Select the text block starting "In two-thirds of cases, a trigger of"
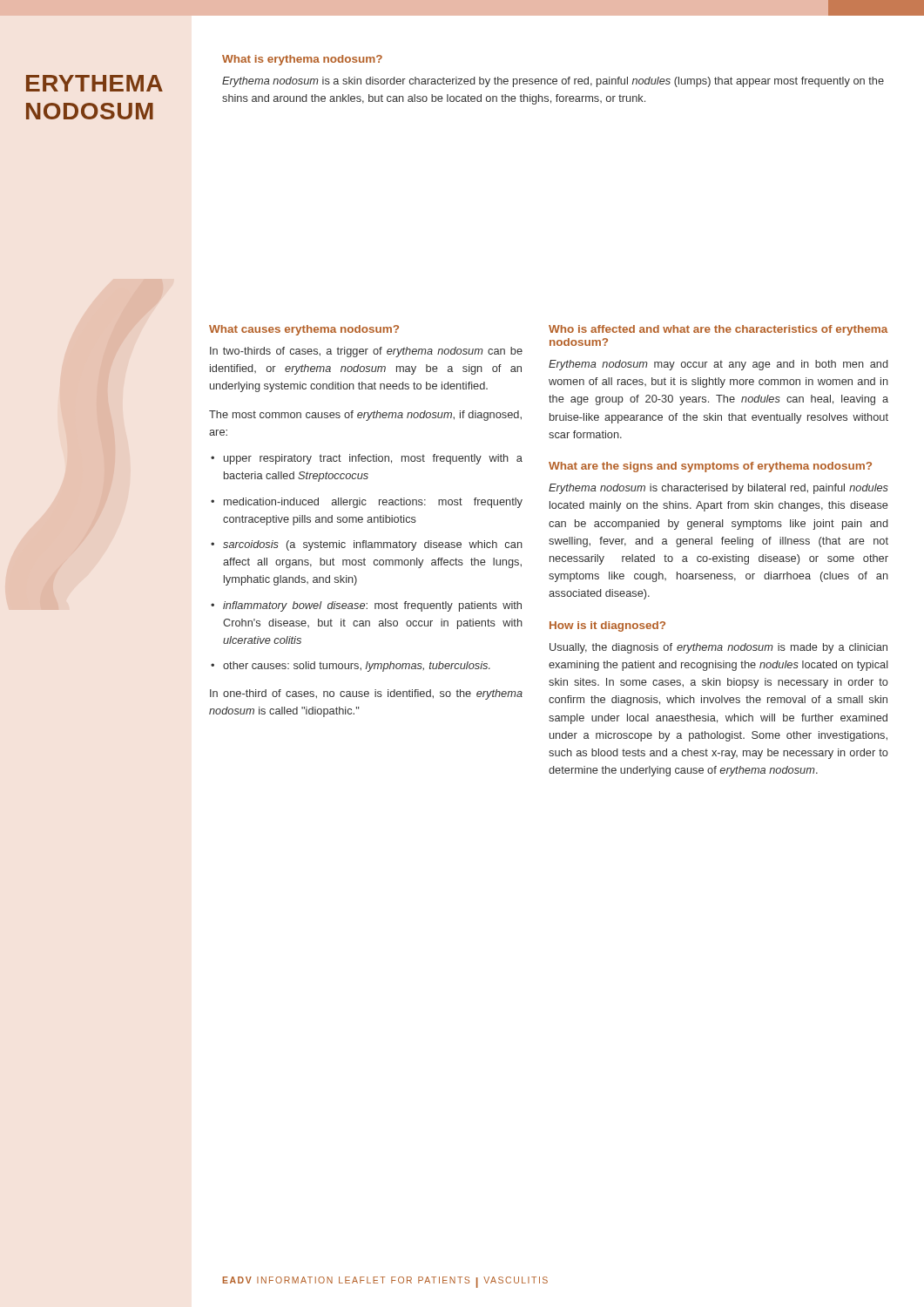 point(366,368)
